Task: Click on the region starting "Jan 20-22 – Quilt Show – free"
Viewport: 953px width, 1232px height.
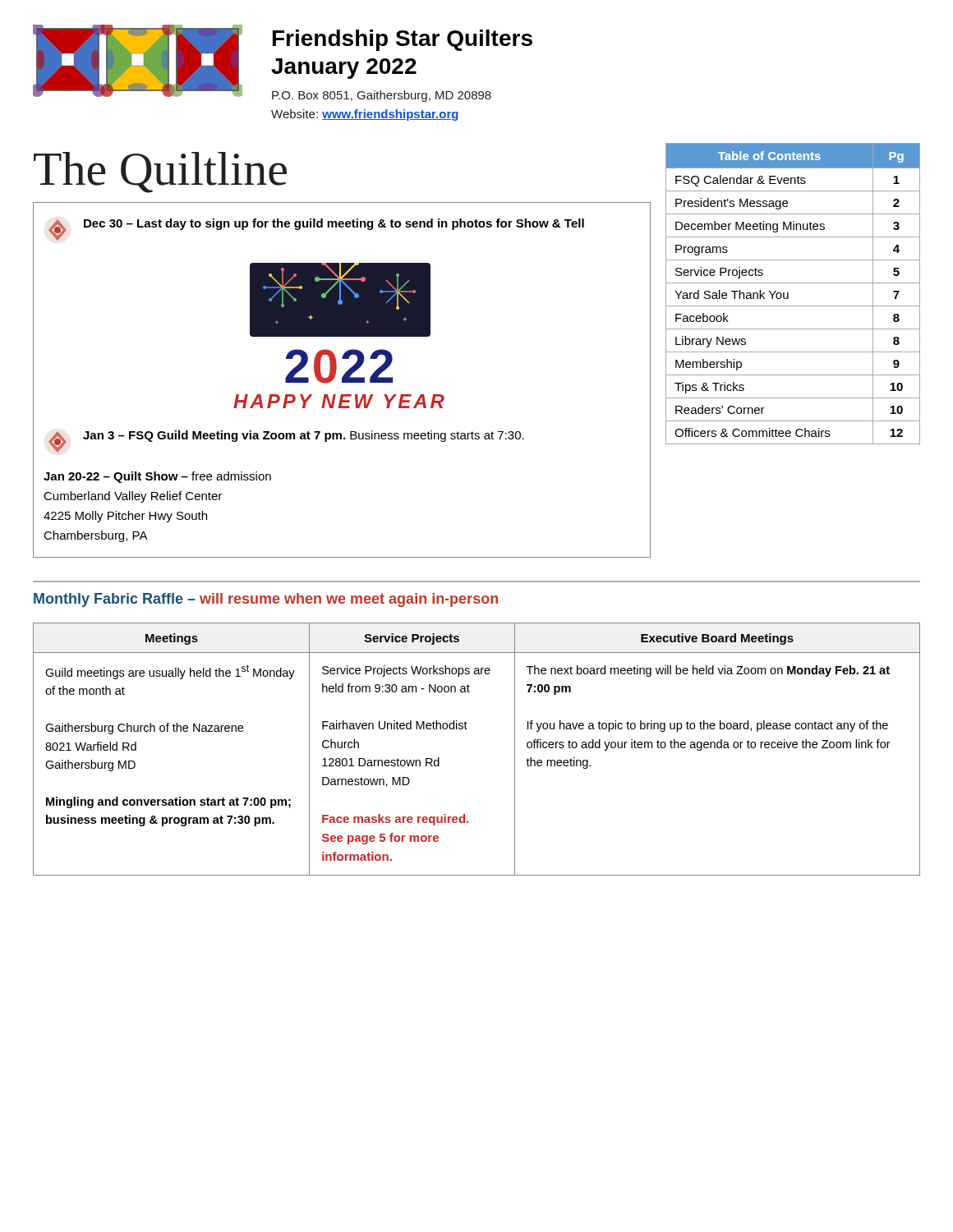Action: coord(158,505)
